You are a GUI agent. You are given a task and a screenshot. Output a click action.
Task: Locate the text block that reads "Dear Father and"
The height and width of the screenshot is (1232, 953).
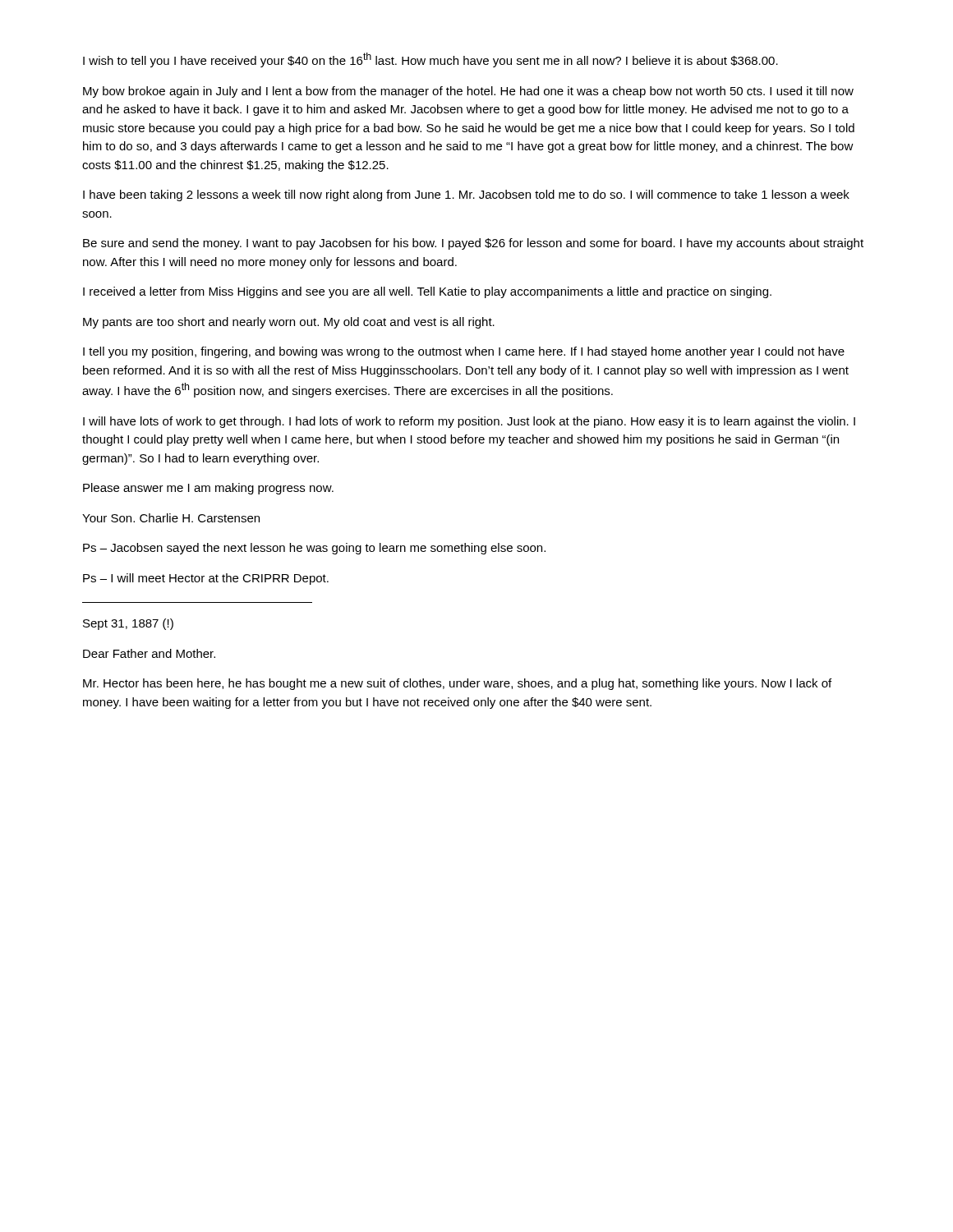(x=149, y=653)
